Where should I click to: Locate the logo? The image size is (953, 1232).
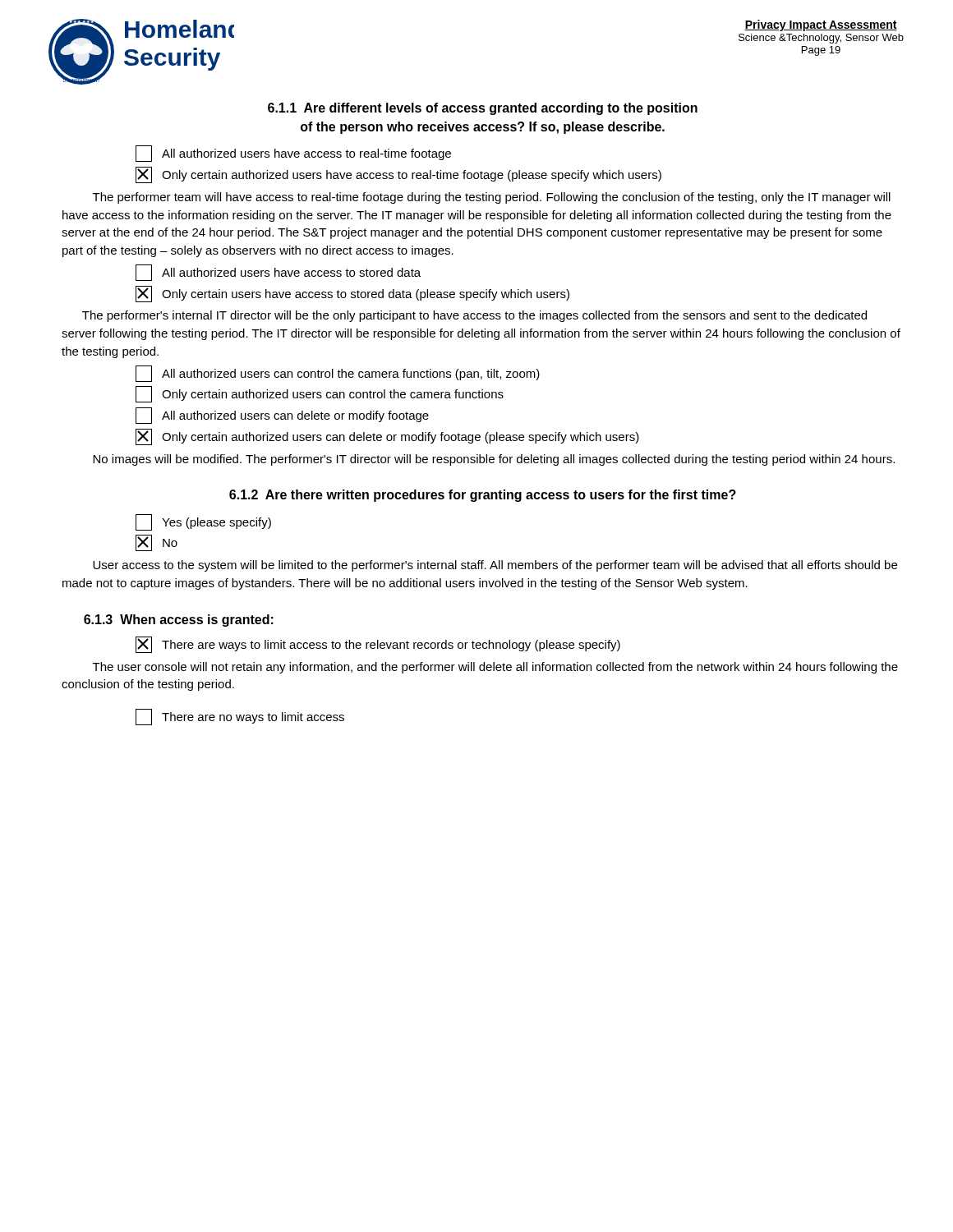click(x=140, y=52)
